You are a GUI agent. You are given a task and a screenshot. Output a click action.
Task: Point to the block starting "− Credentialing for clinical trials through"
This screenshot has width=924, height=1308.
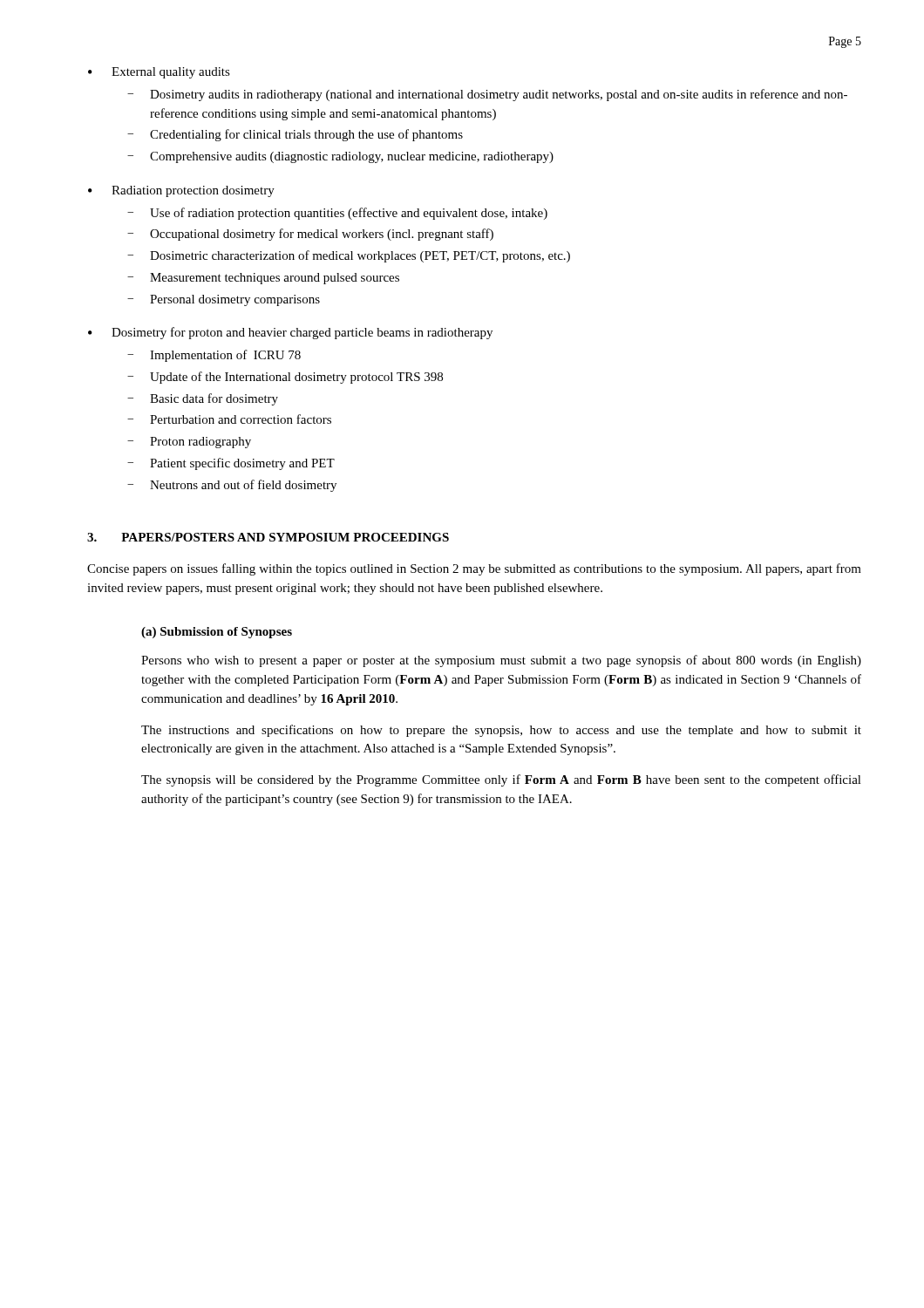pos(295,135)
